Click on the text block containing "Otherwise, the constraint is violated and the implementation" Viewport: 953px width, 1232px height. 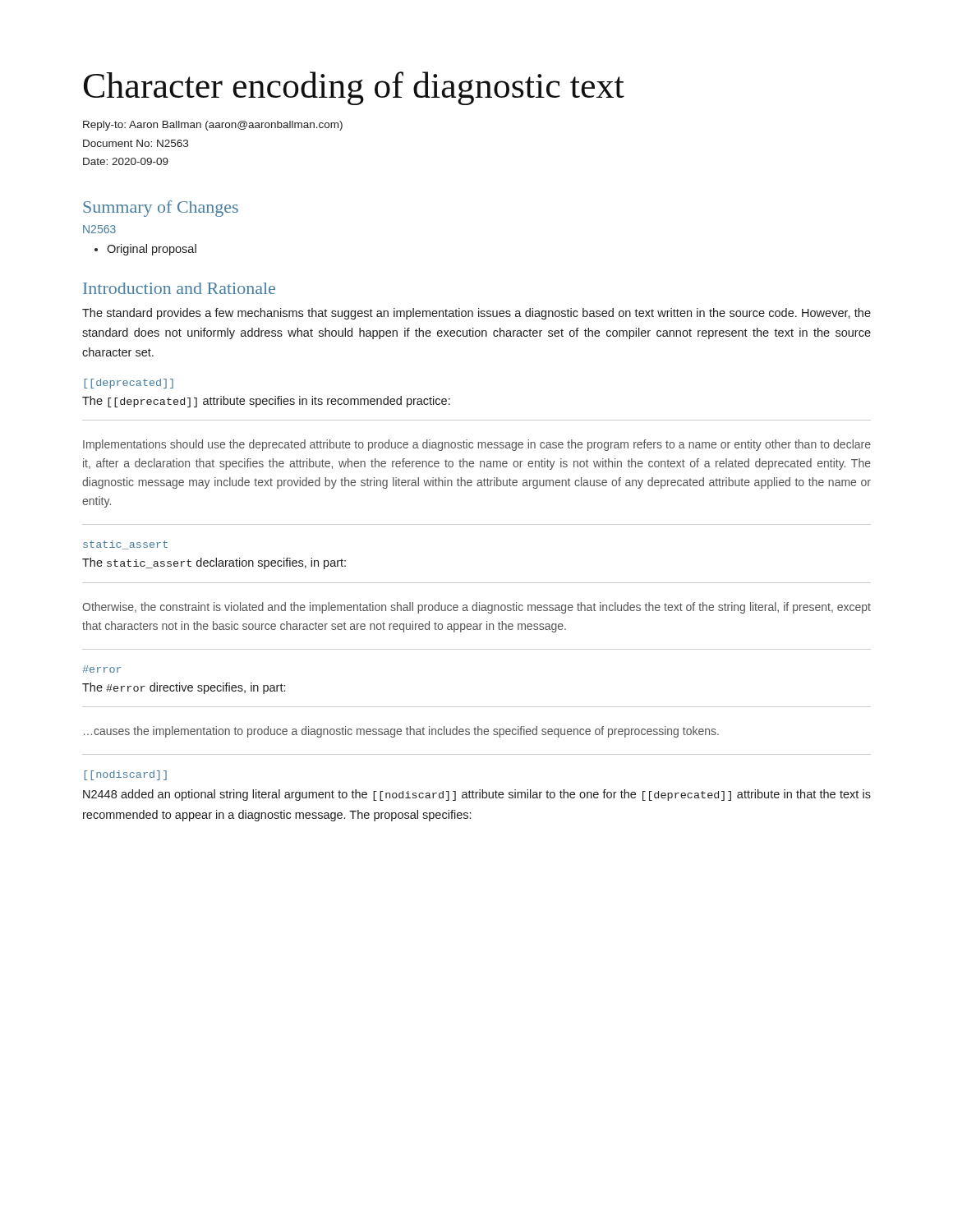pyautogui.click(x=476, y=616)
